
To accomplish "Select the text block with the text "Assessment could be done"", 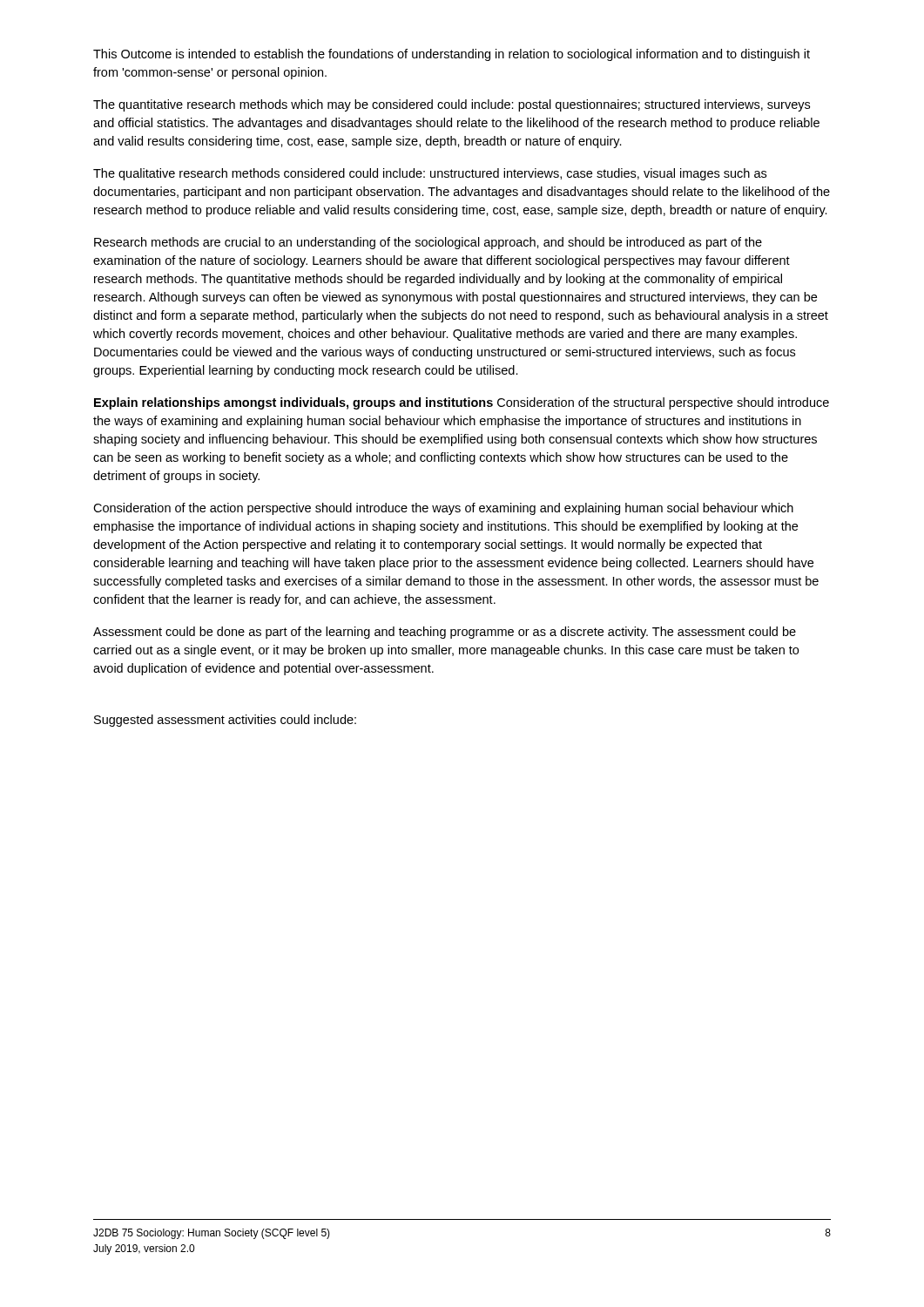I will click(446, 650).
